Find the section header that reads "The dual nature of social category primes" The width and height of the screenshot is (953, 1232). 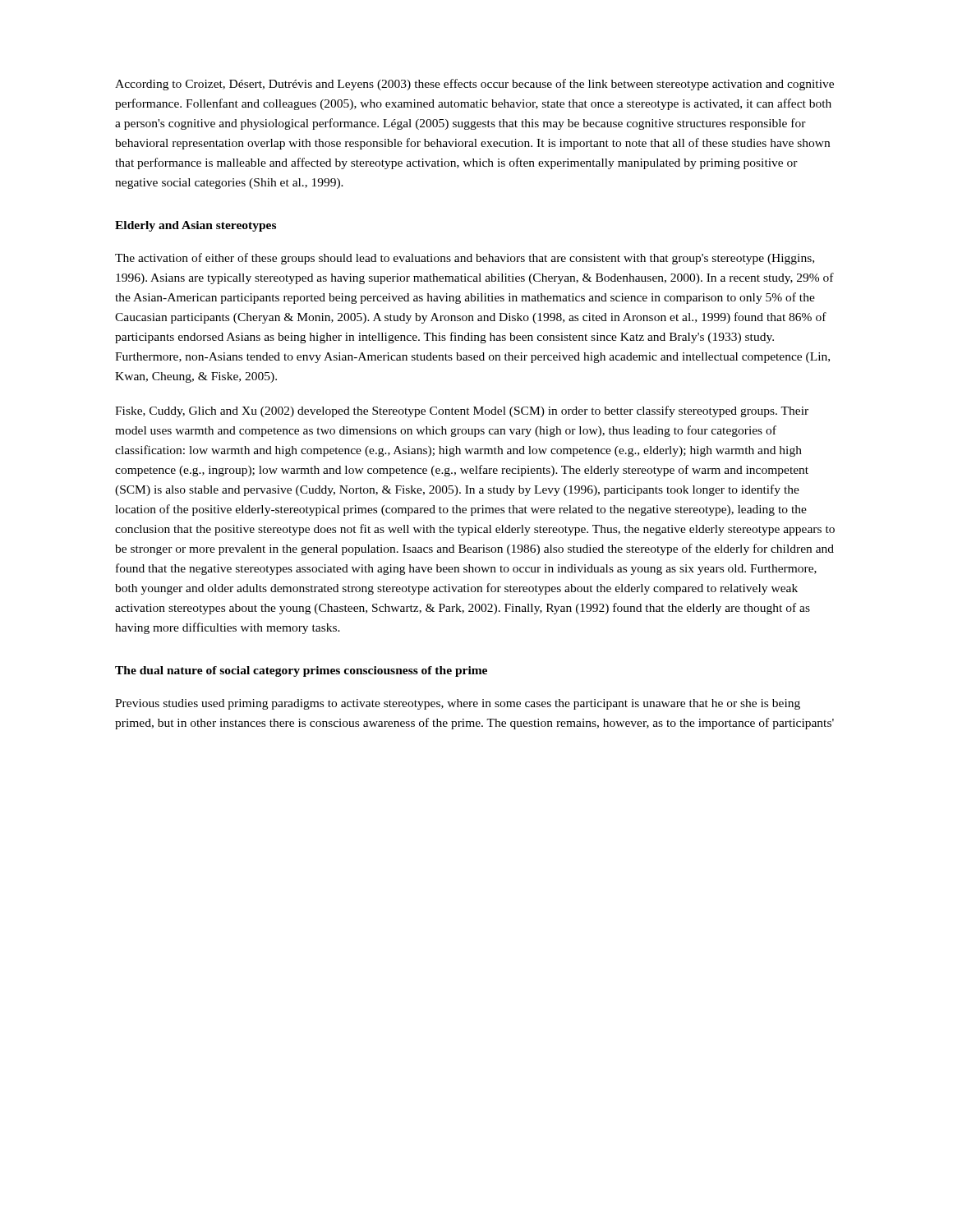301,670
